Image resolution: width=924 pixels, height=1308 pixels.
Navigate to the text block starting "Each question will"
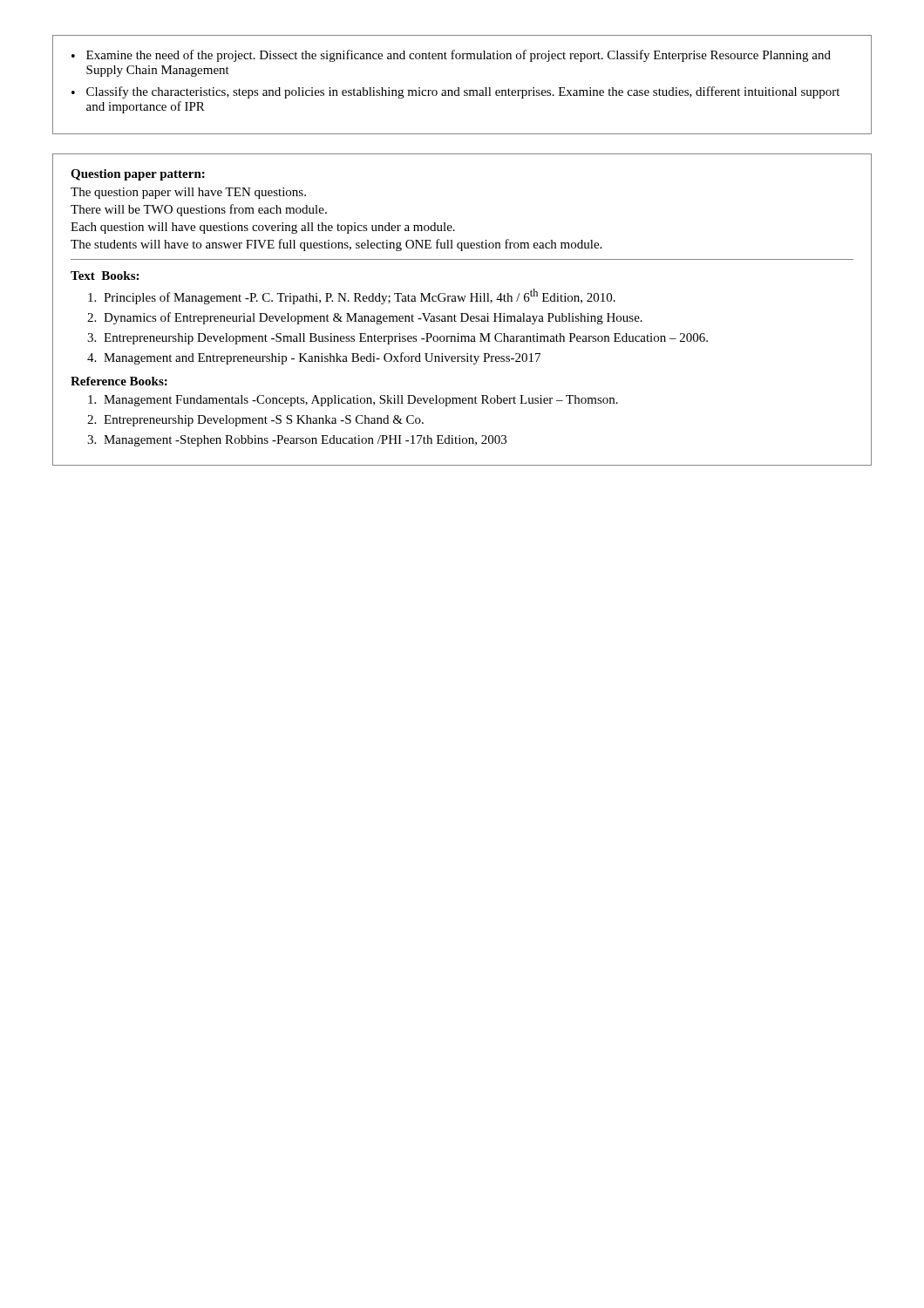pos(263,227)
